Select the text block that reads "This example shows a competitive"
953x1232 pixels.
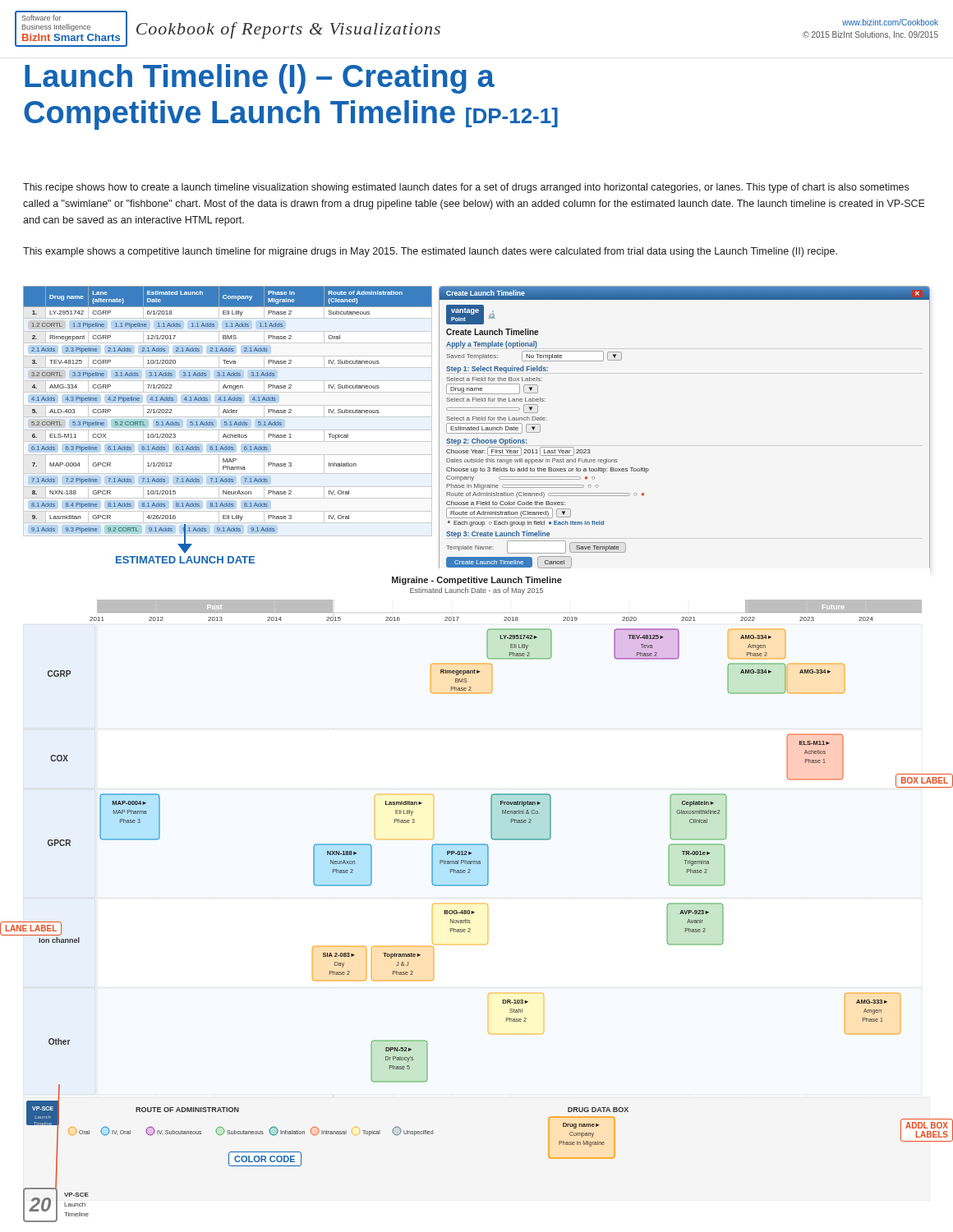(x=430, y=251)
